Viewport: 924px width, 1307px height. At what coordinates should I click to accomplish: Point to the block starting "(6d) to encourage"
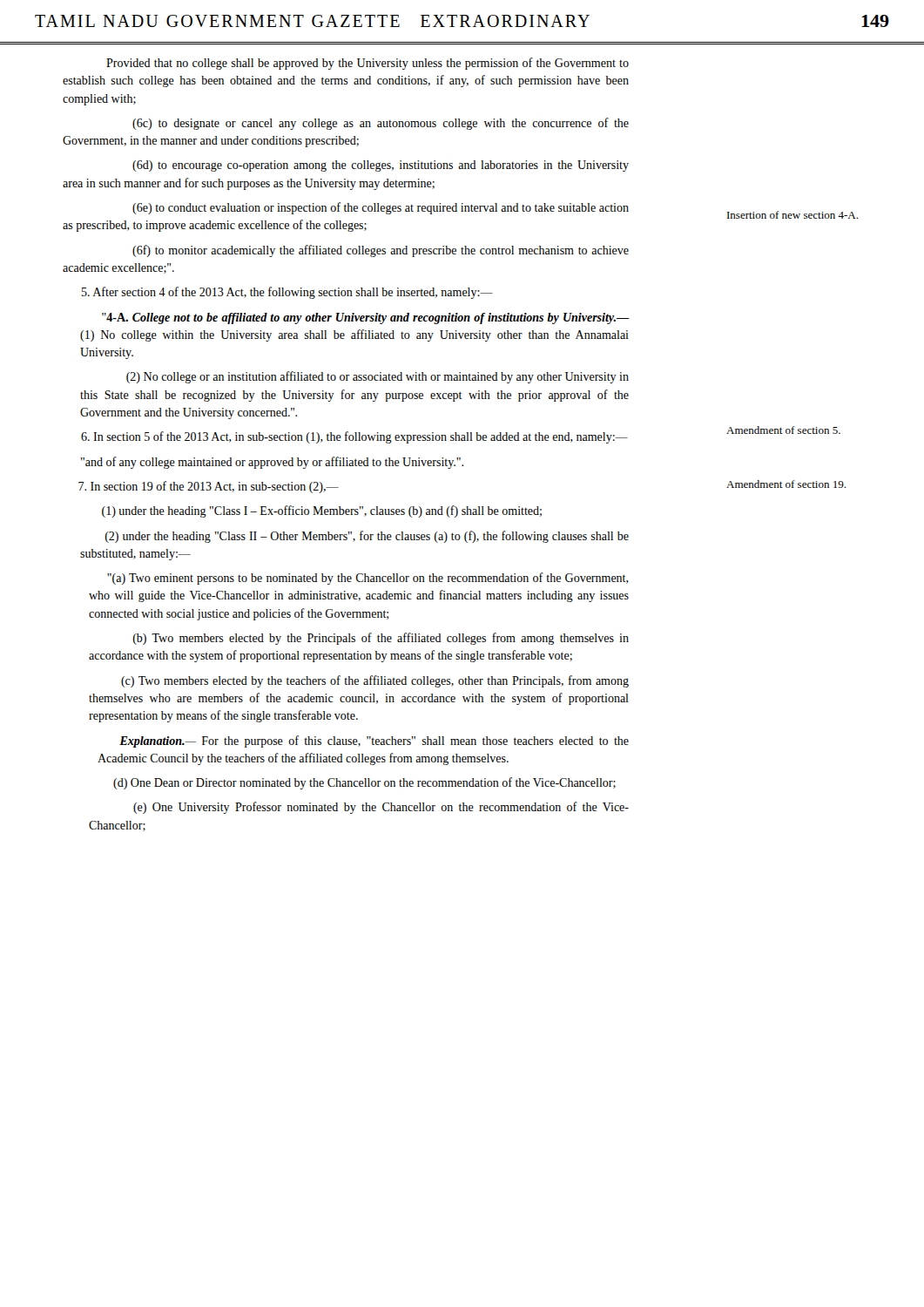pyautogui.click(x=346, y=175)
